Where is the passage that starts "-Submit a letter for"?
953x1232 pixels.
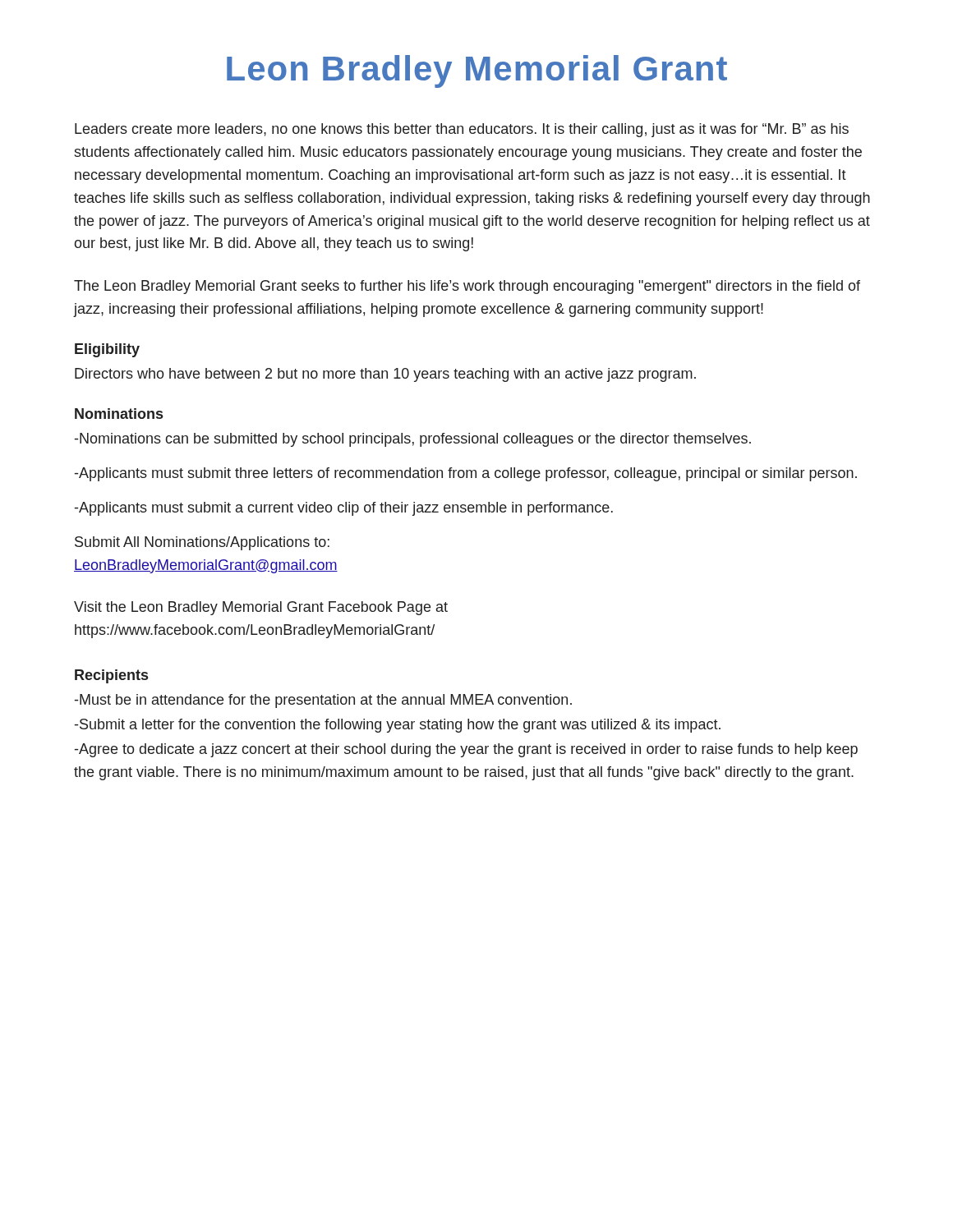click(x=398, y=725)
